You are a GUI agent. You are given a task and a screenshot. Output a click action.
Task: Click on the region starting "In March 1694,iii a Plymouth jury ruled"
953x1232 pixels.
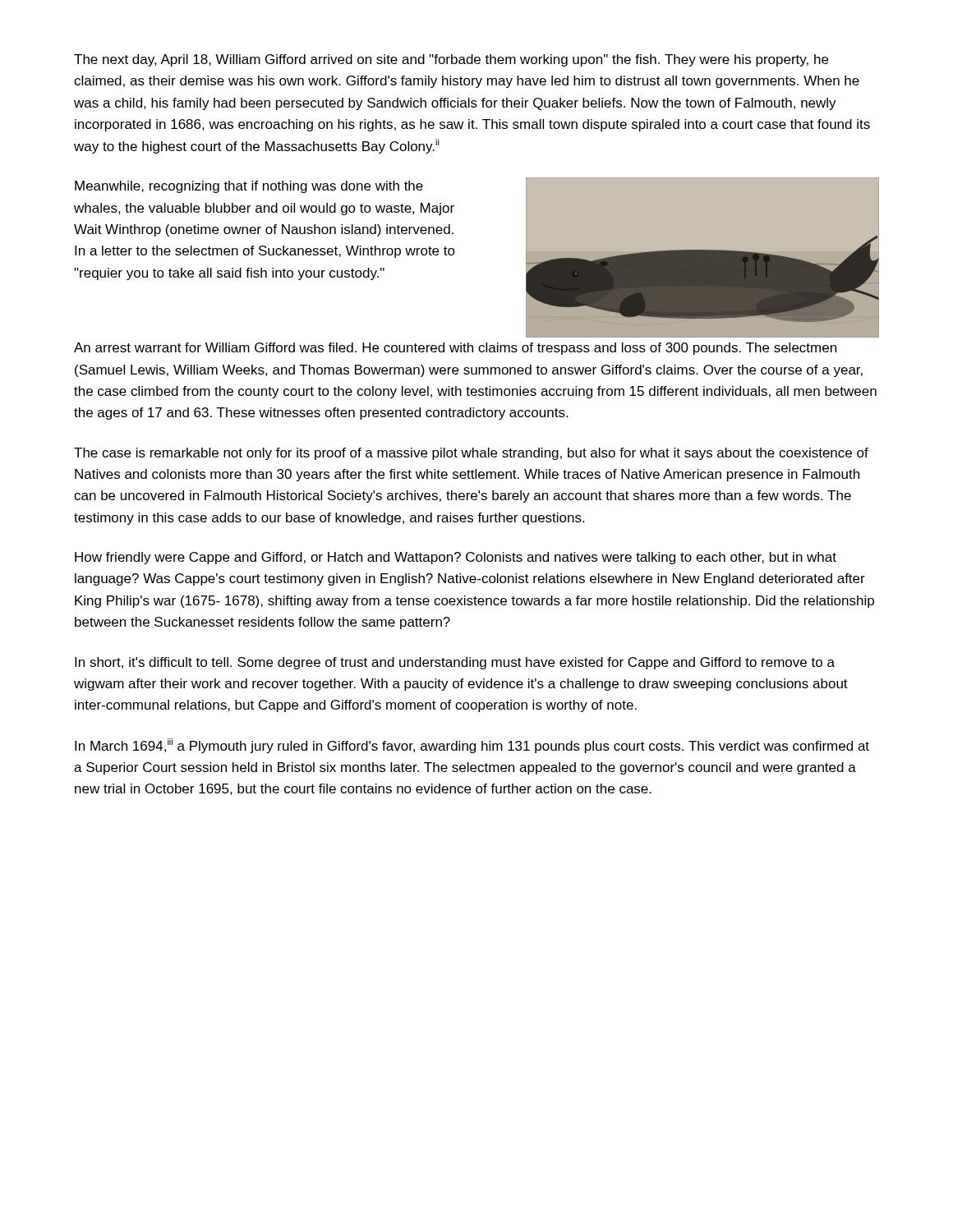tap(472, 766)
